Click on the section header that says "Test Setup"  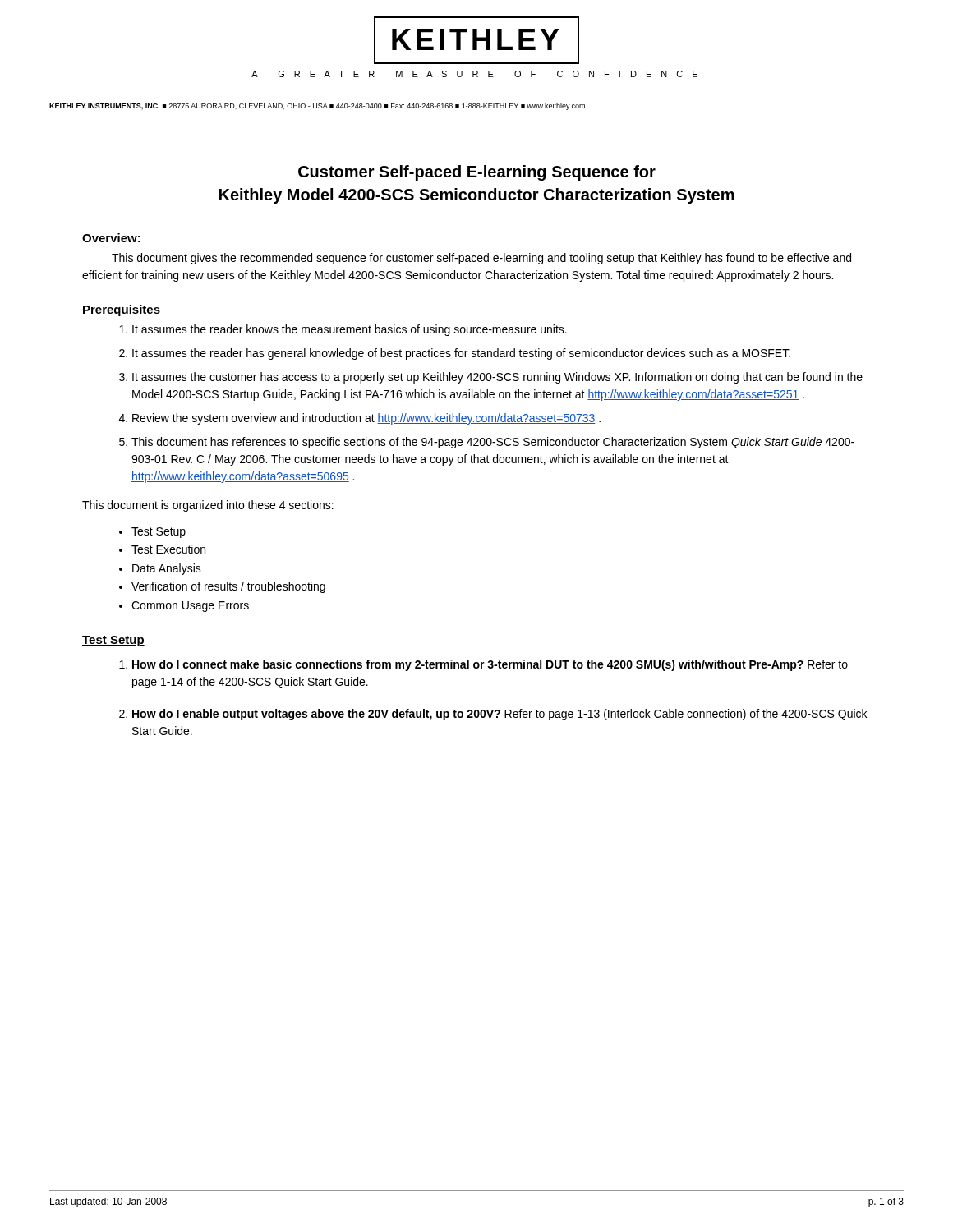click(x=113, y=639)
